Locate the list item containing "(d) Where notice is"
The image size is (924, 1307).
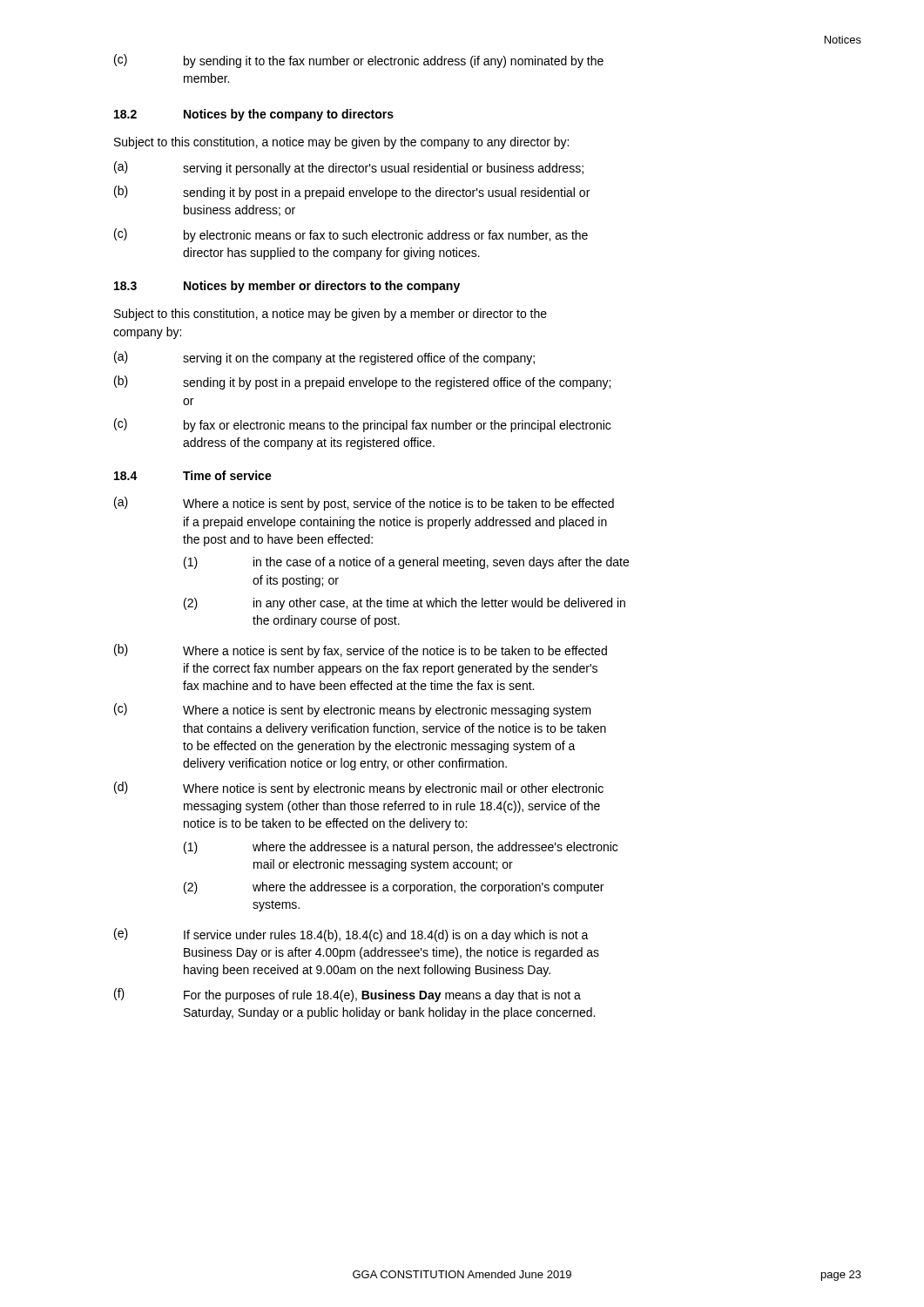tap(366, 849)
